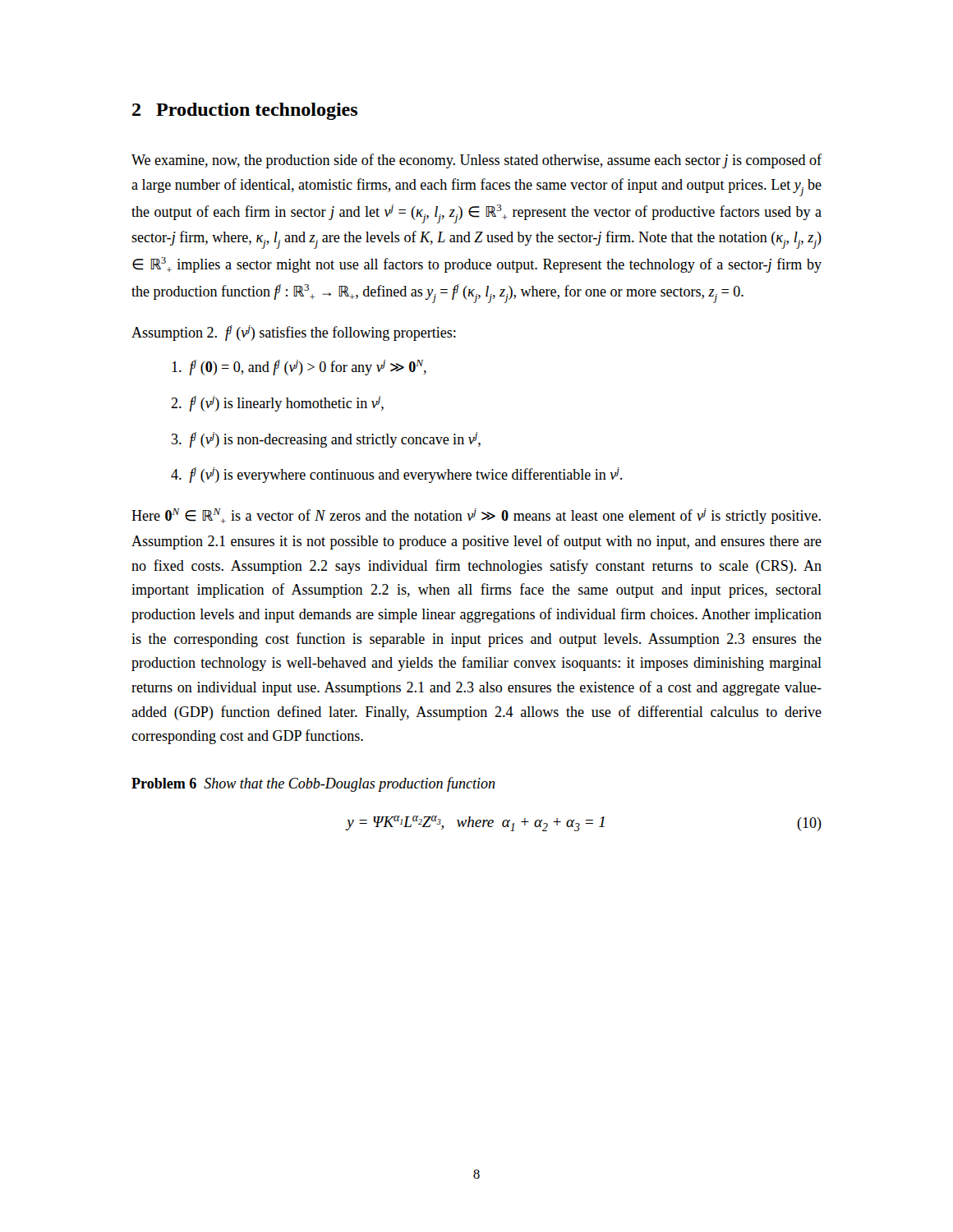Where is the passage that starts "Problem 6 Show that"?

click(x=313, y=784)
